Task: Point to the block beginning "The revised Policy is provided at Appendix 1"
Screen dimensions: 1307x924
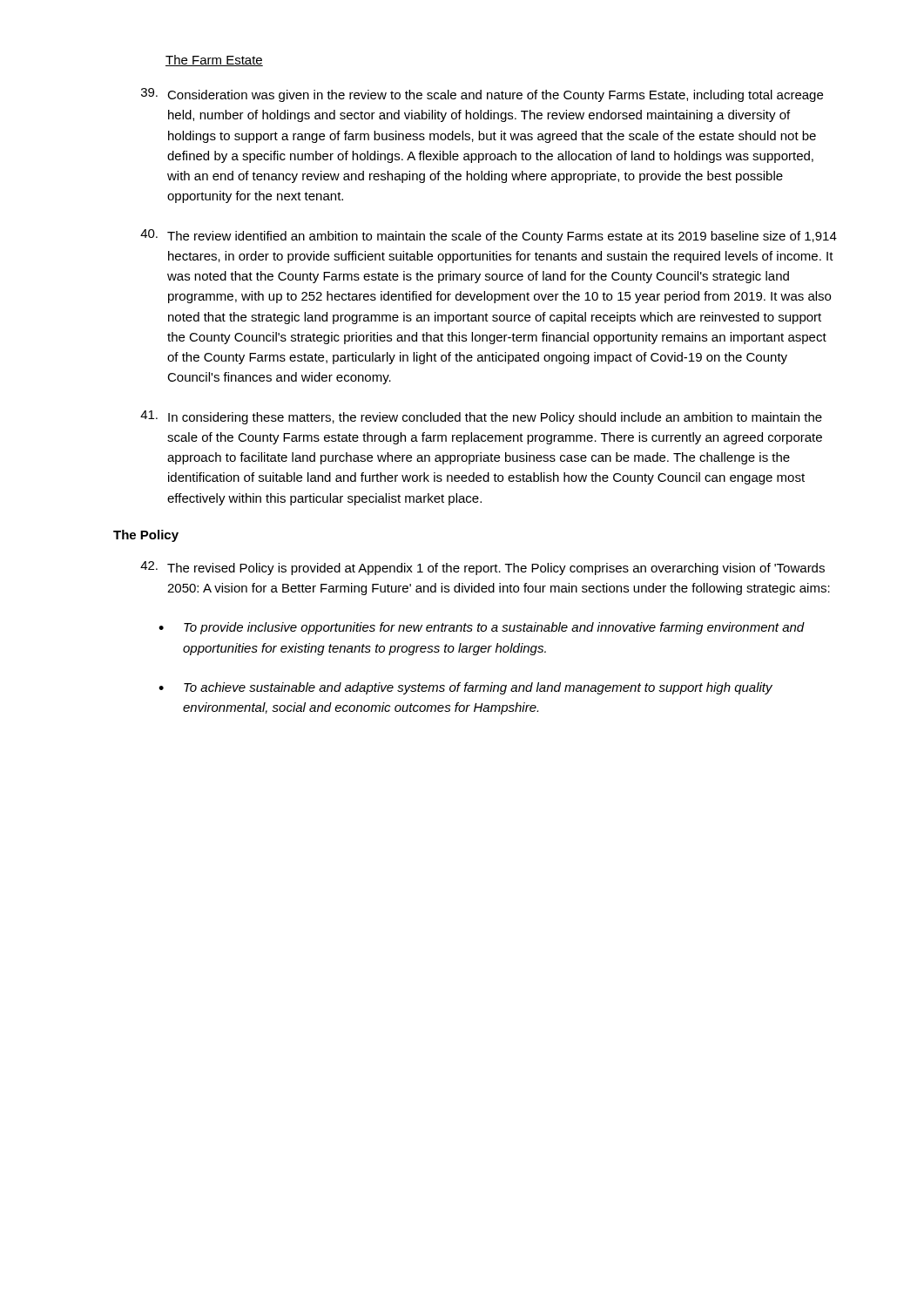Action: coord(475,578)
